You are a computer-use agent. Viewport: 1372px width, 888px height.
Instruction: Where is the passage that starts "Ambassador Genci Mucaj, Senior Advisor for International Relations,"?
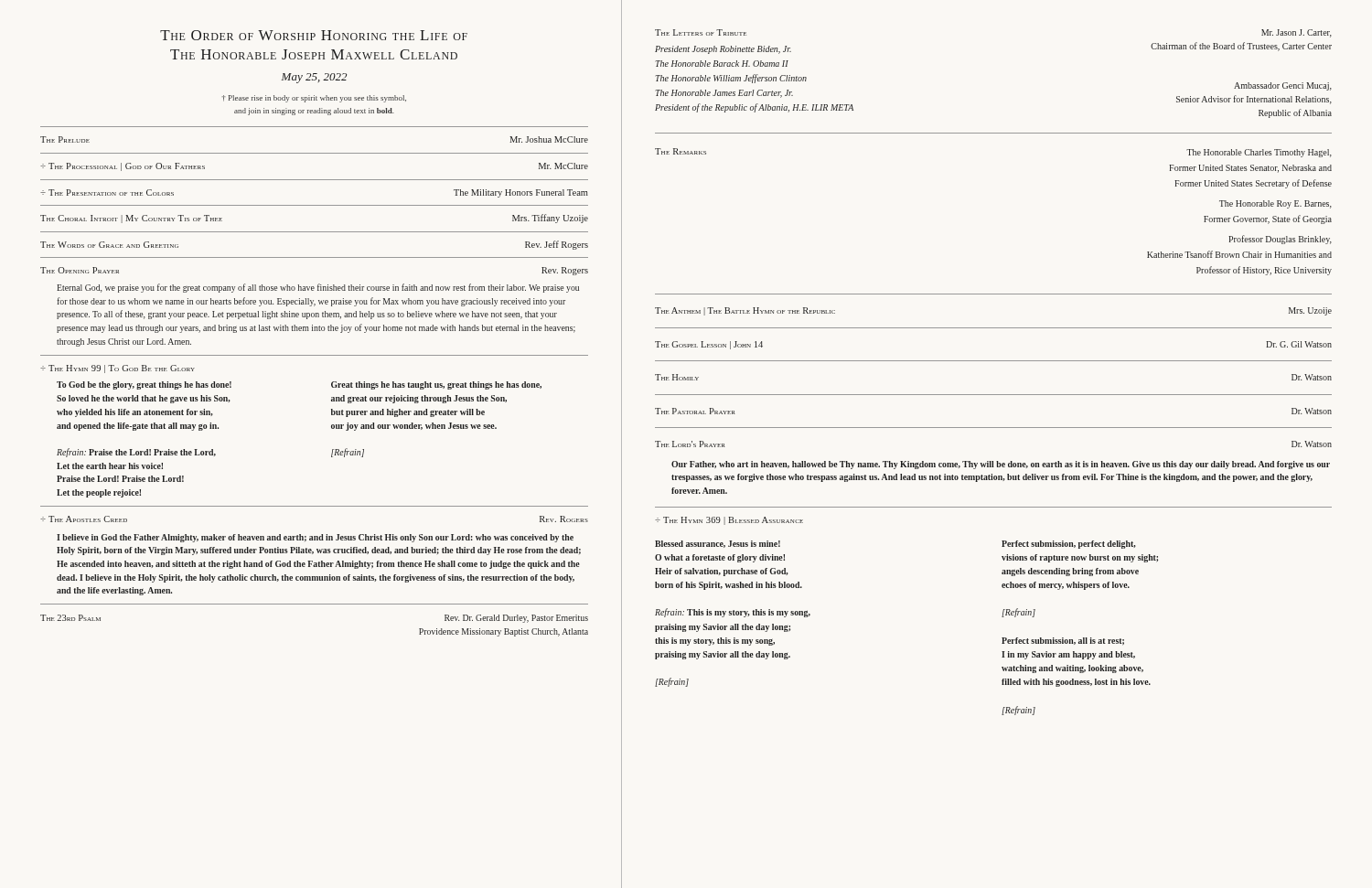tap(1254, 99)
